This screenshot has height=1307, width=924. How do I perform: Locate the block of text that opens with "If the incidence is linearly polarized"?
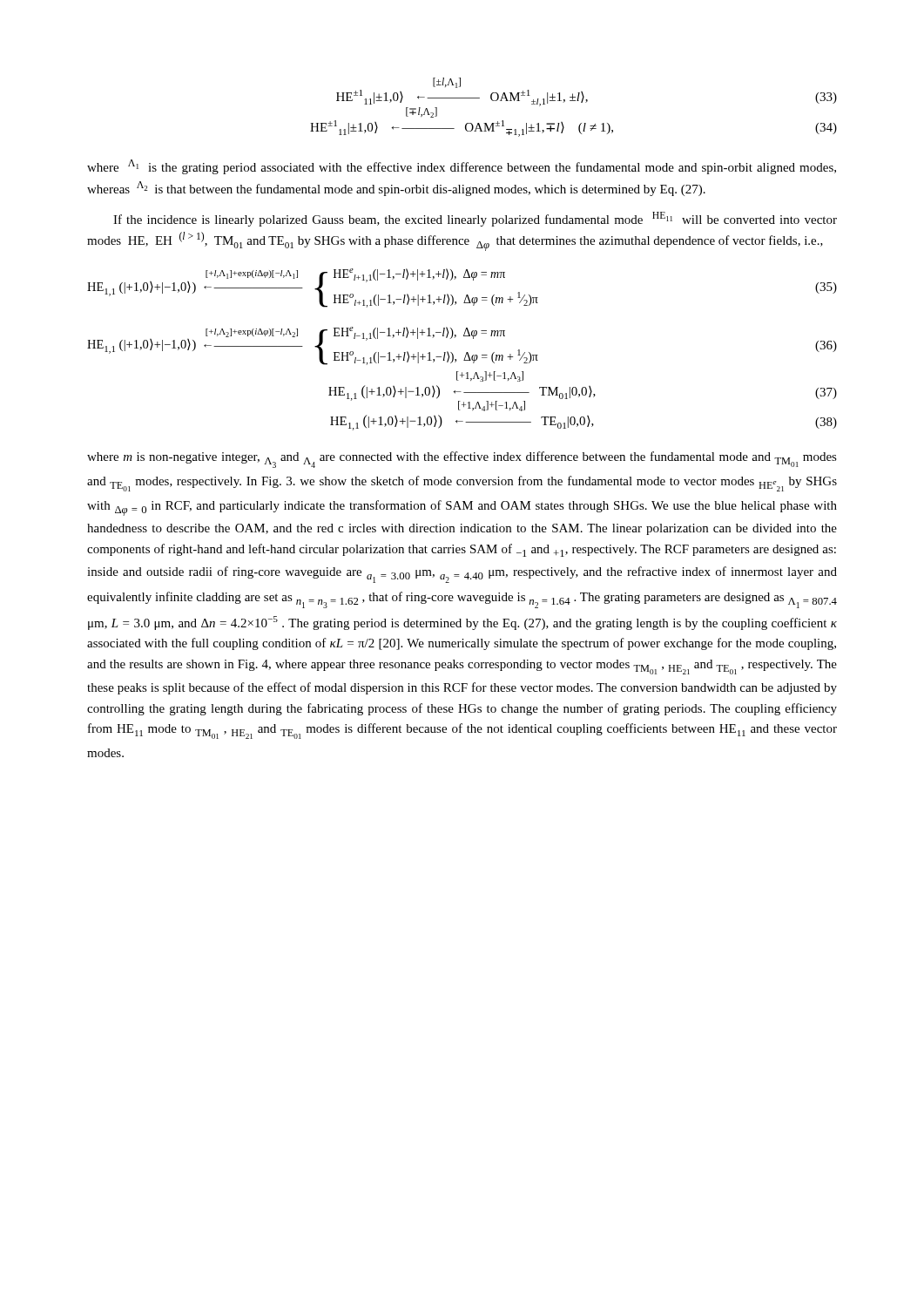pos(462,231)
